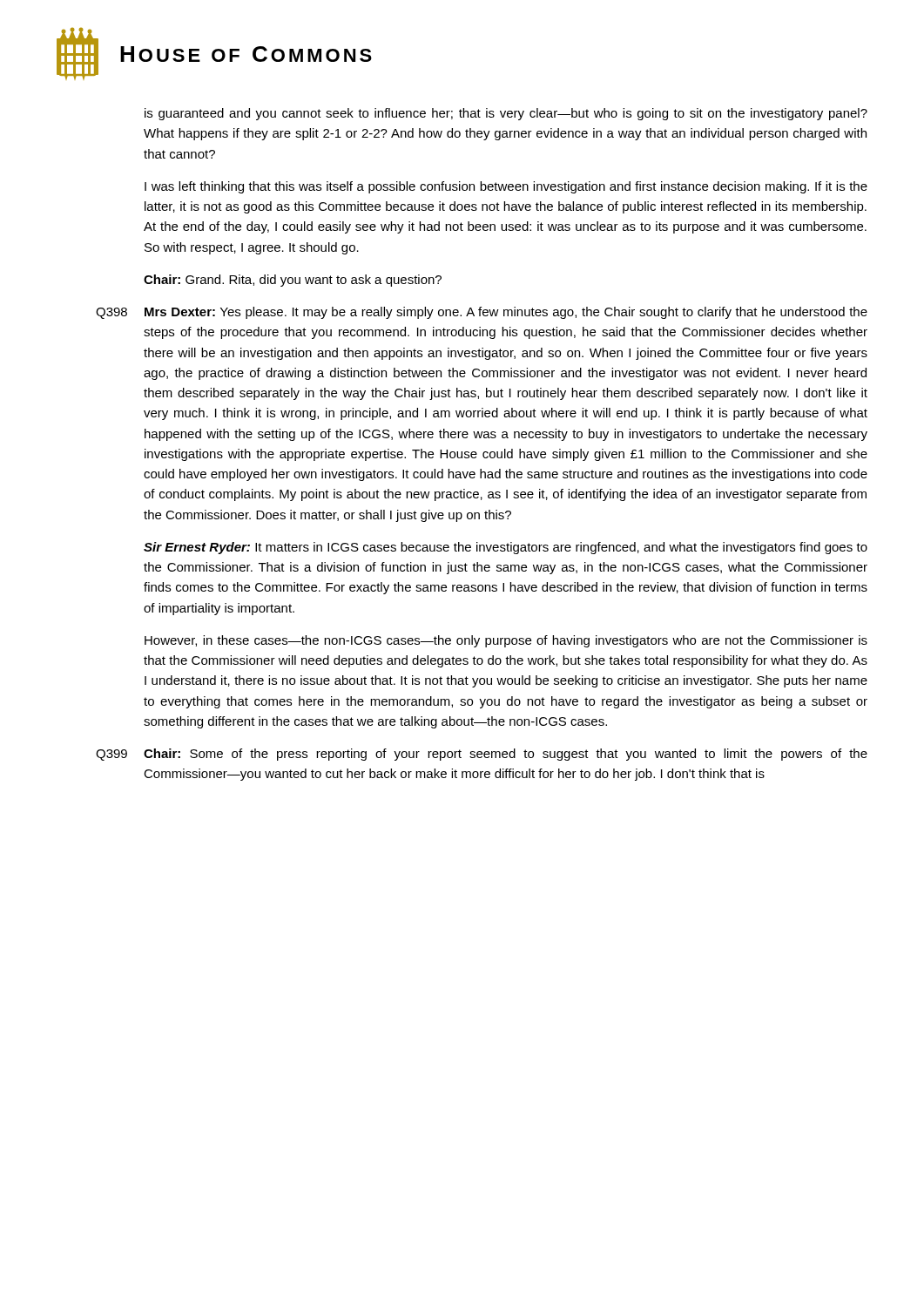Locate the block of text that opens with "Q398 Mrs Dexter: Yes please. It may be"

pyautogui.click(x=482, y=413)
